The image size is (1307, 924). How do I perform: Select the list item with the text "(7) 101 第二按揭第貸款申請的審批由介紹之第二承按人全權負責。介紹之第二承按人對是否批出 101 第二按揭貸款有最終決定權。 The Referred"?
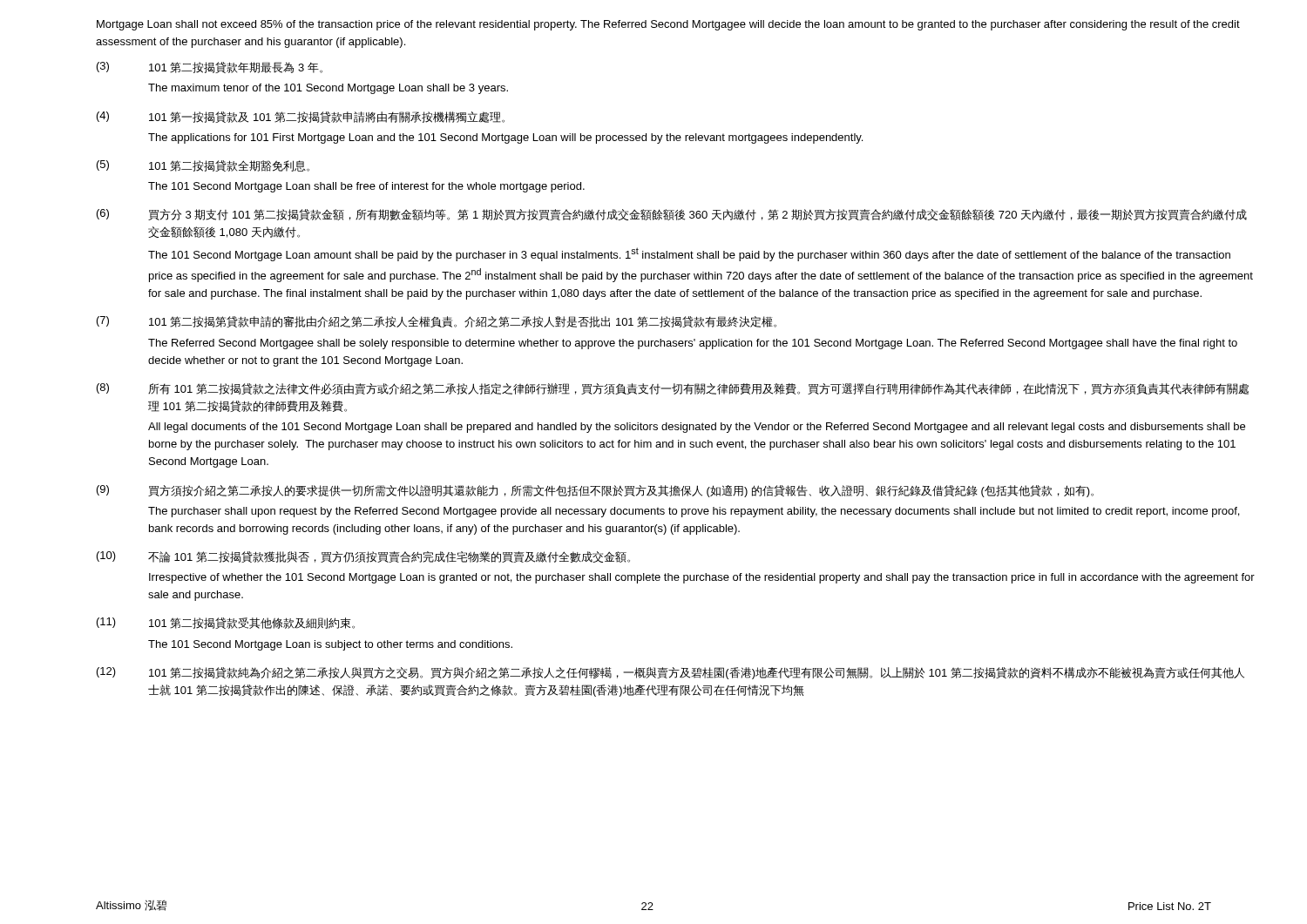[675, 343]
